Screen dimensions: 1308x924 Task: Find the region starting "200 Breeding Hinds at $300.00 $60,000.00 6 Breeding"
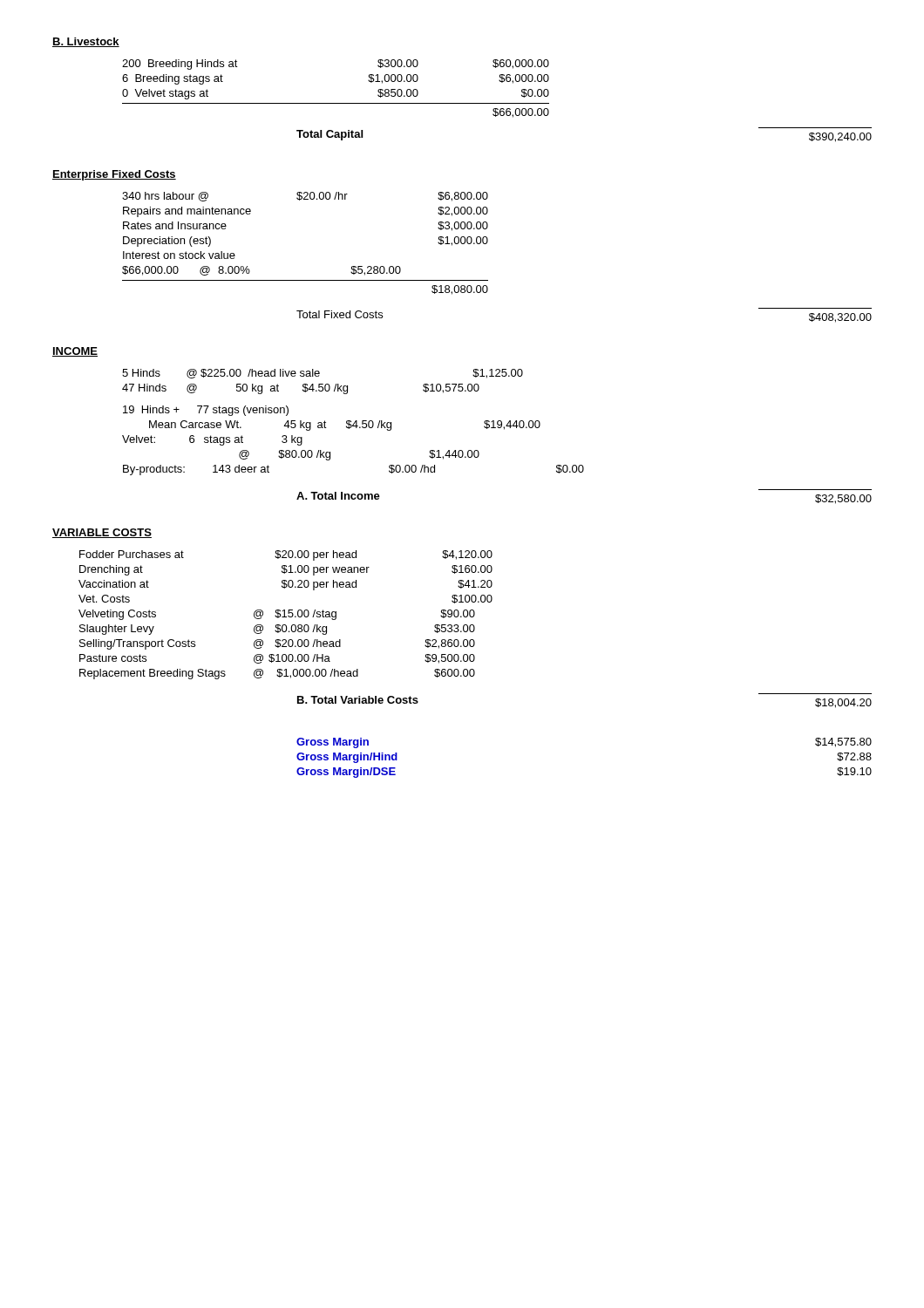tap(497, 88)
